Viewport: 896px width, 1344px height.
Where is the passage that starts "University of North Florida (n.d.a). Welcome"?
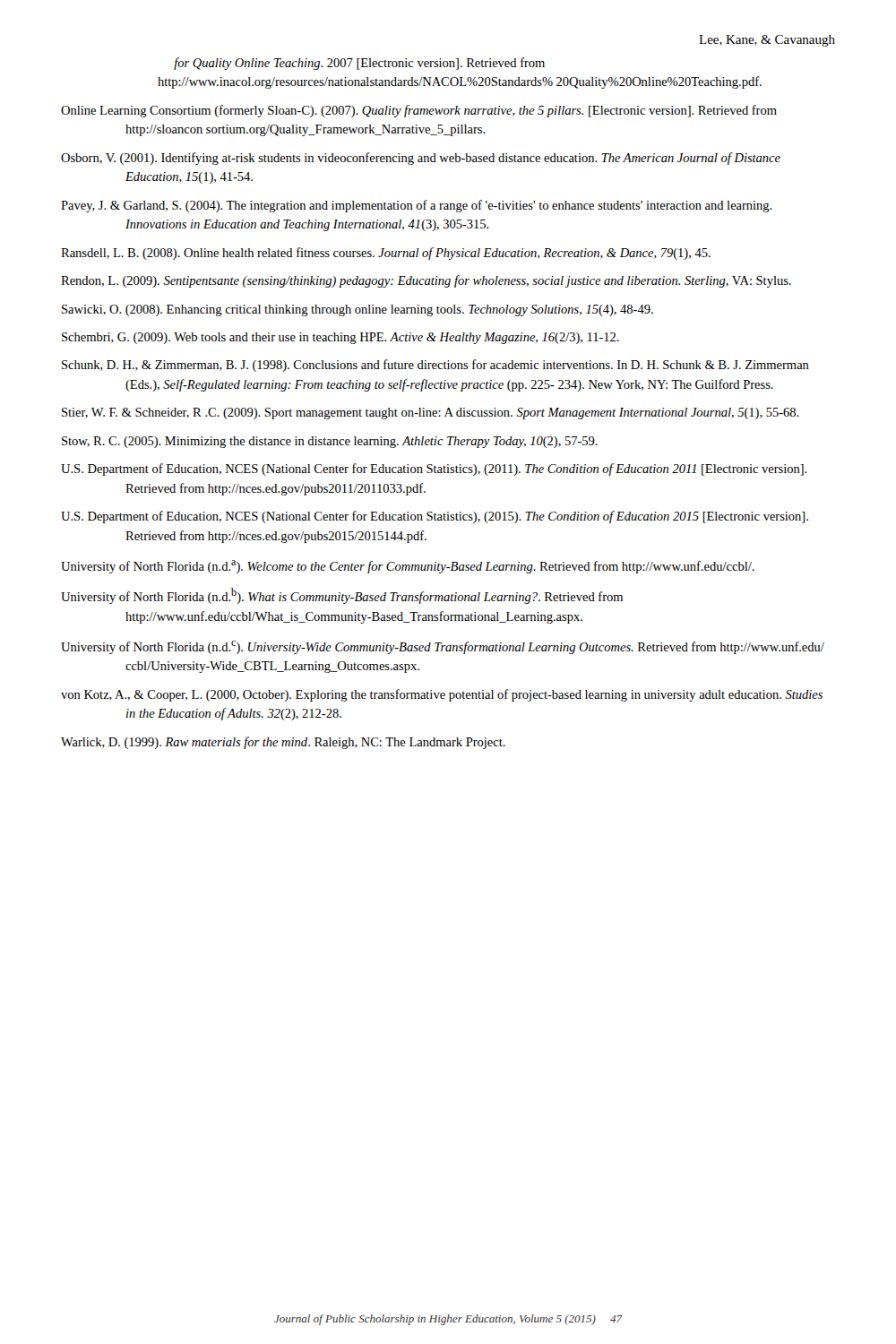click(408, 564)
